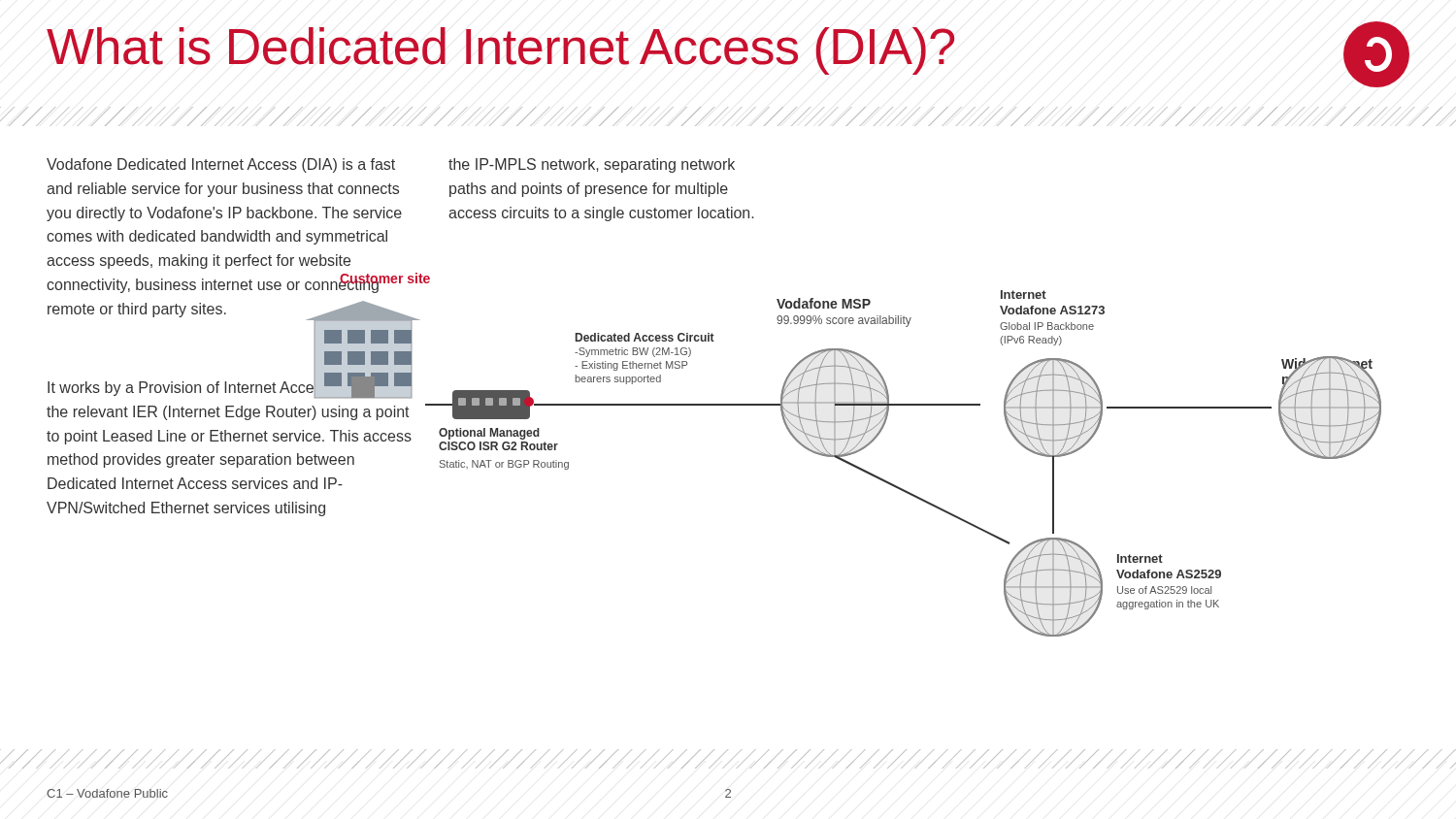Navigate to the block starting "Vodafone Dedicated Internet"
1456x819 pixels.
point(231,238)
